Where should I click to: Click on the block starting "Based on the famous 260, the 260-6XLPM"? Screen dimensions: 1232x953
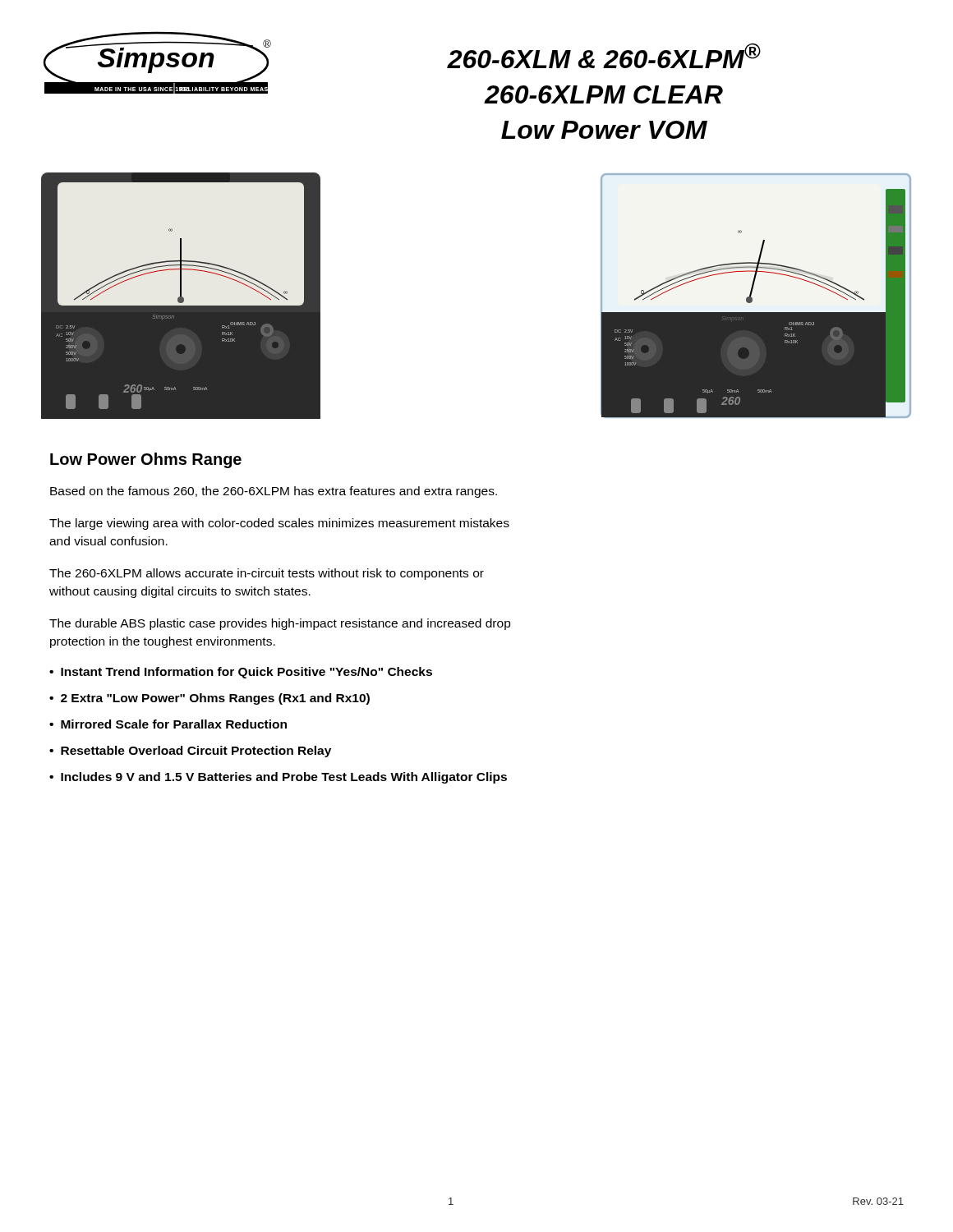coord(274,491)
